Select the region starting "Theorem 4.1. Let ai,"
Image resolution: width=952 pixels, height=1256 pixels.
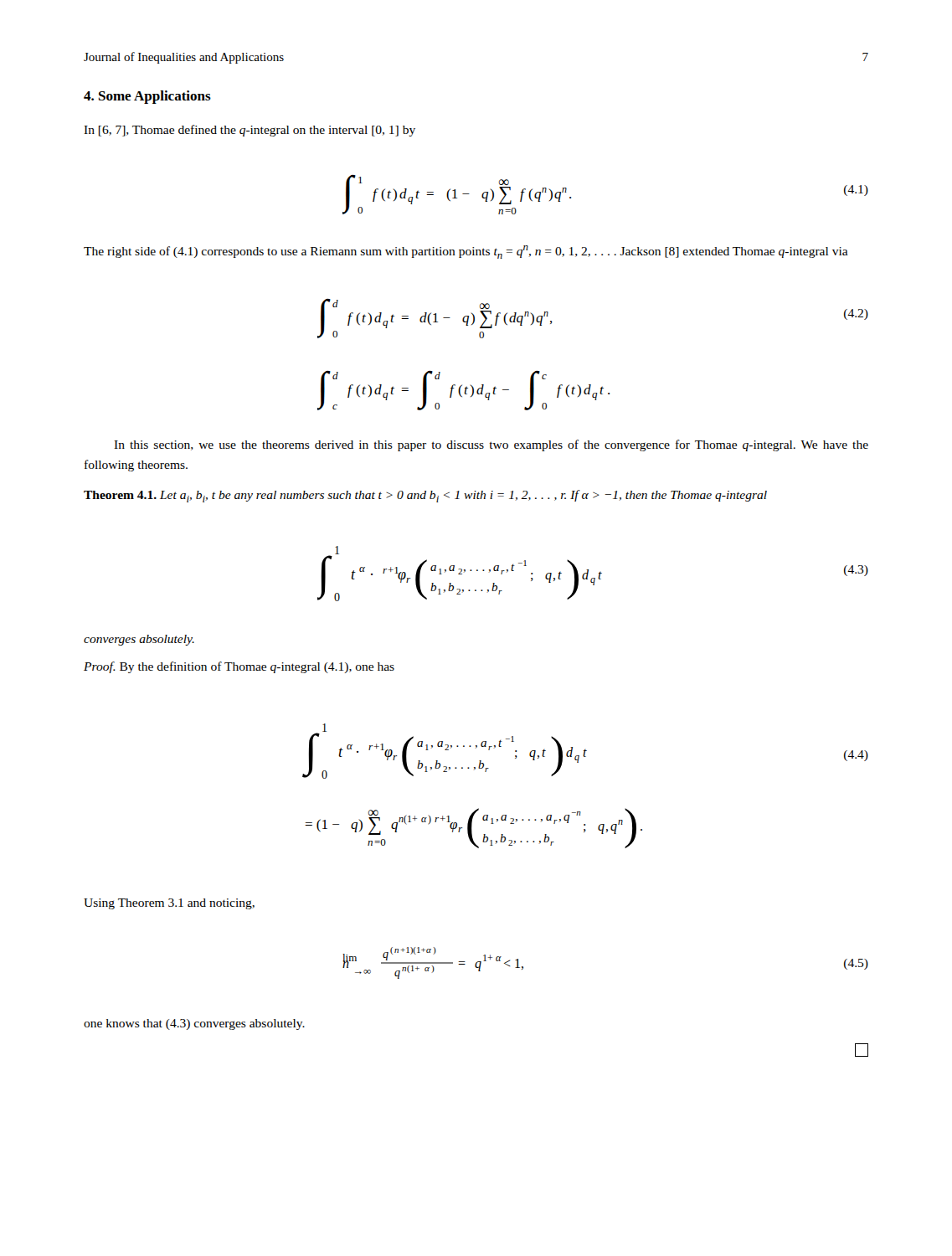(x=425, y=496)
